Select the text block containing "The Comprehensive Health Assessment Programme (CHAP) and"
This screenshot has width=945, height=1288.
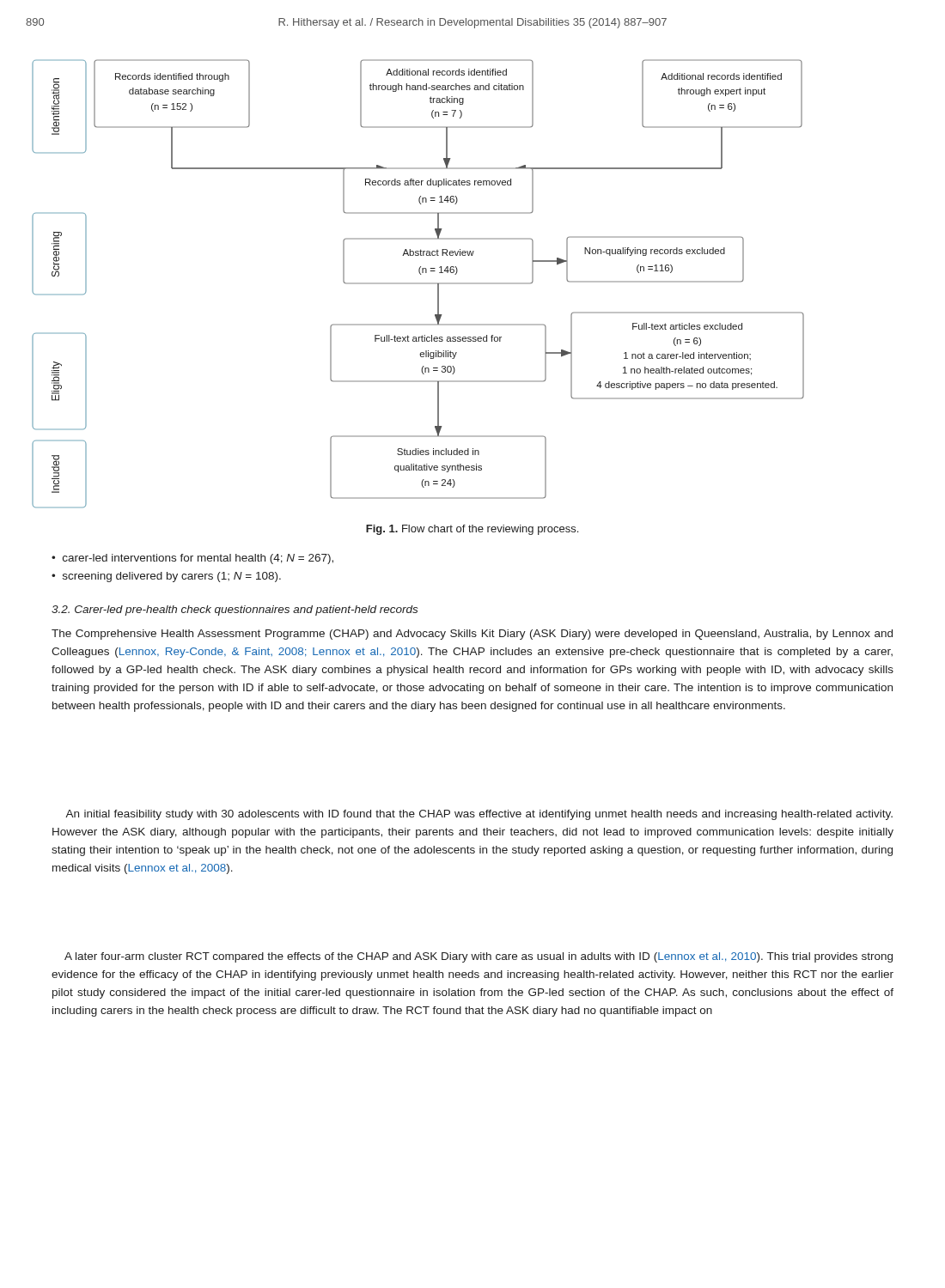(472, 669)
